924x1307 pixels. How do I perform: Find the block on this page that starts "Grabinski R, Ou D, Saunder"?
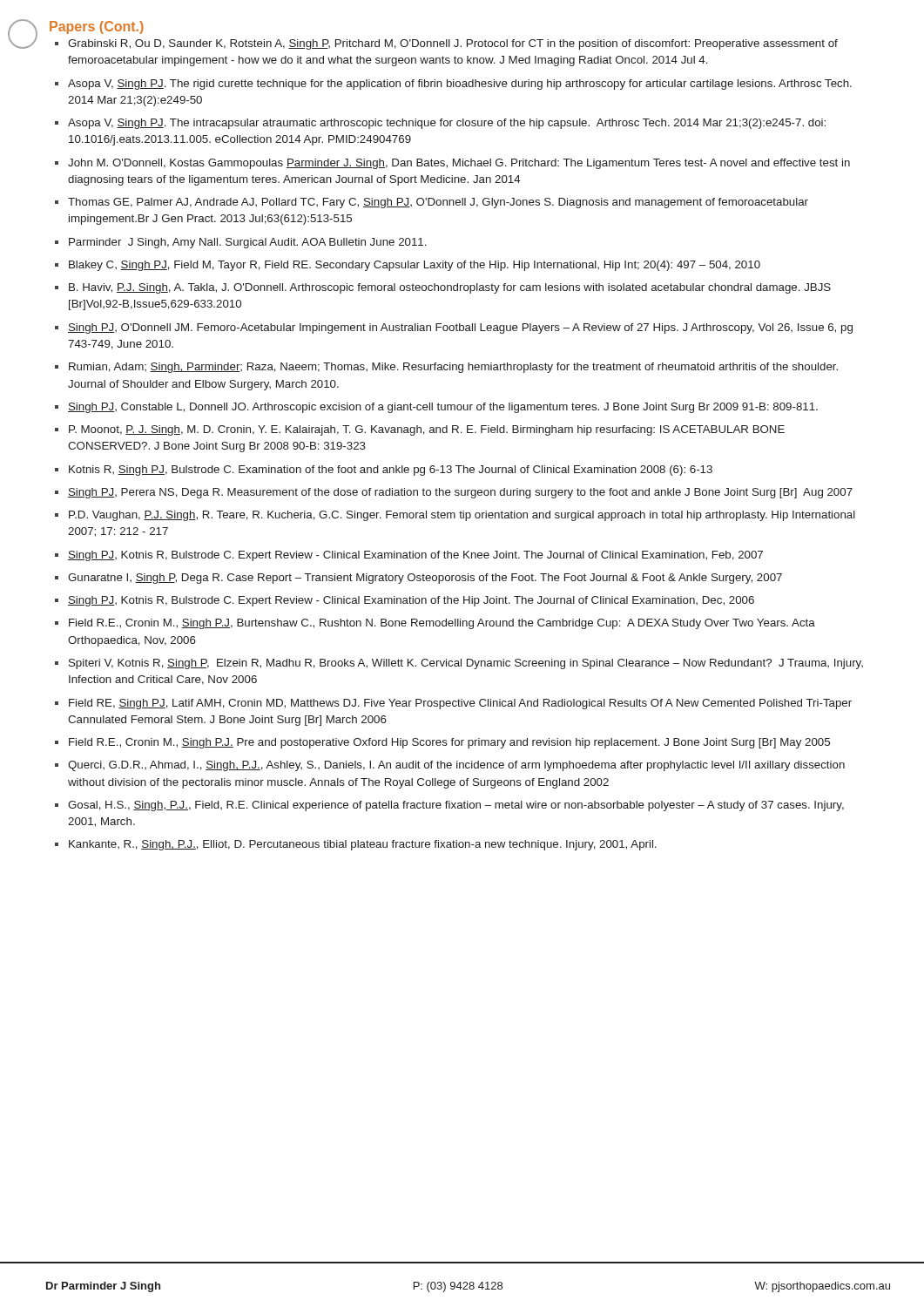click(453, 51)
